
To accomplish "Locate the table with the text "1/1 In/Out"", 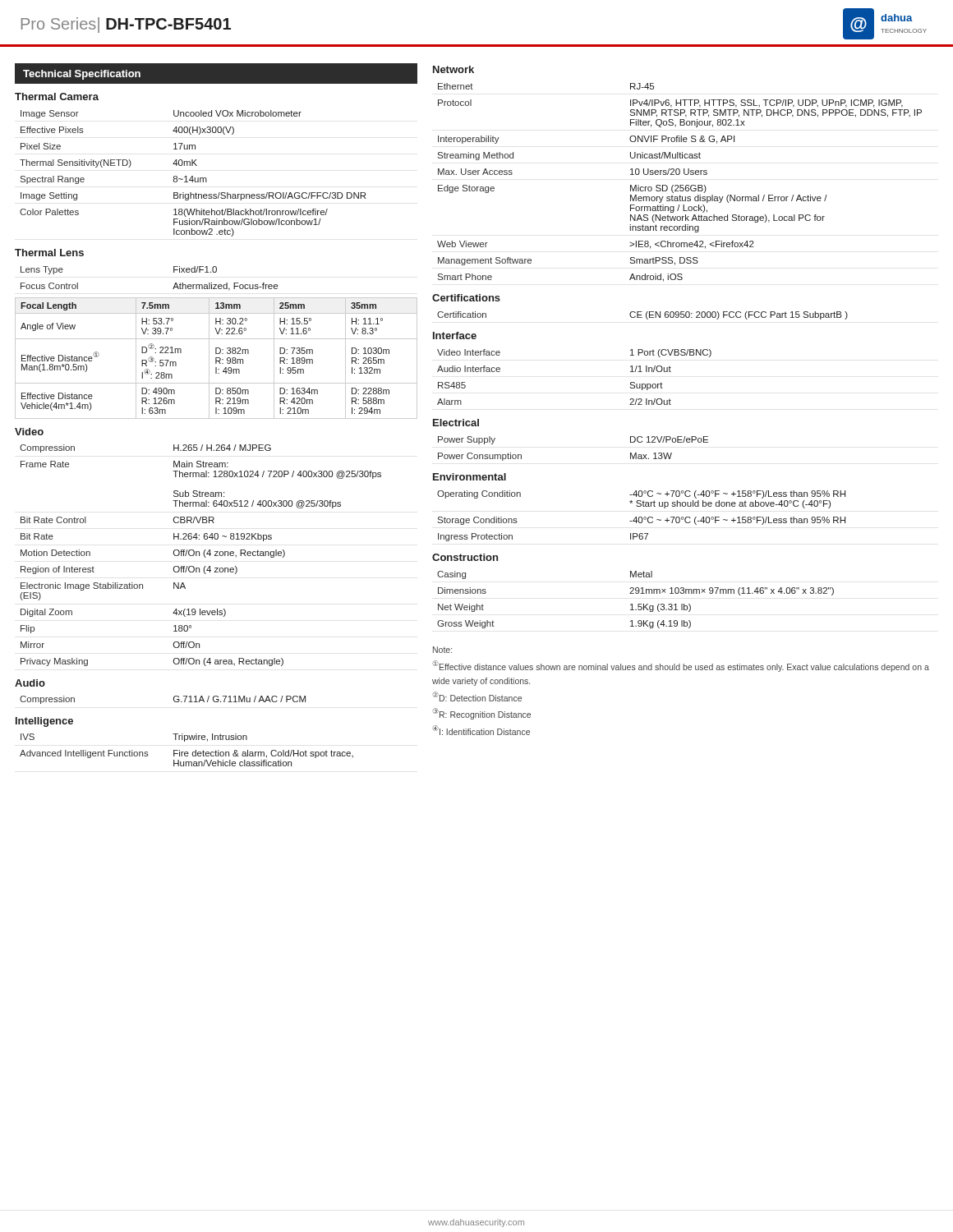I will (685, 377).
